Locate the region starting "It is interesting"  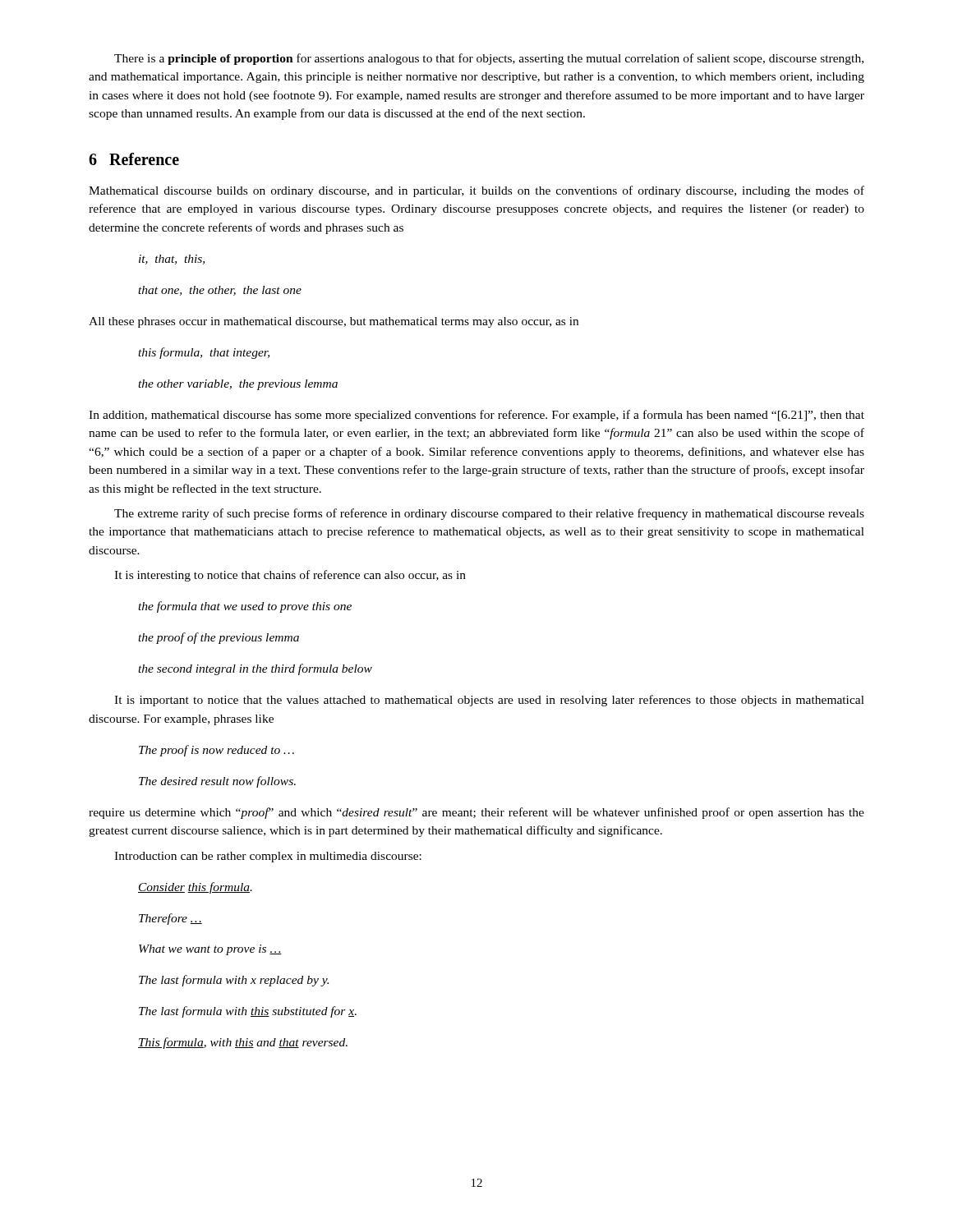click(x=290, y=575)
